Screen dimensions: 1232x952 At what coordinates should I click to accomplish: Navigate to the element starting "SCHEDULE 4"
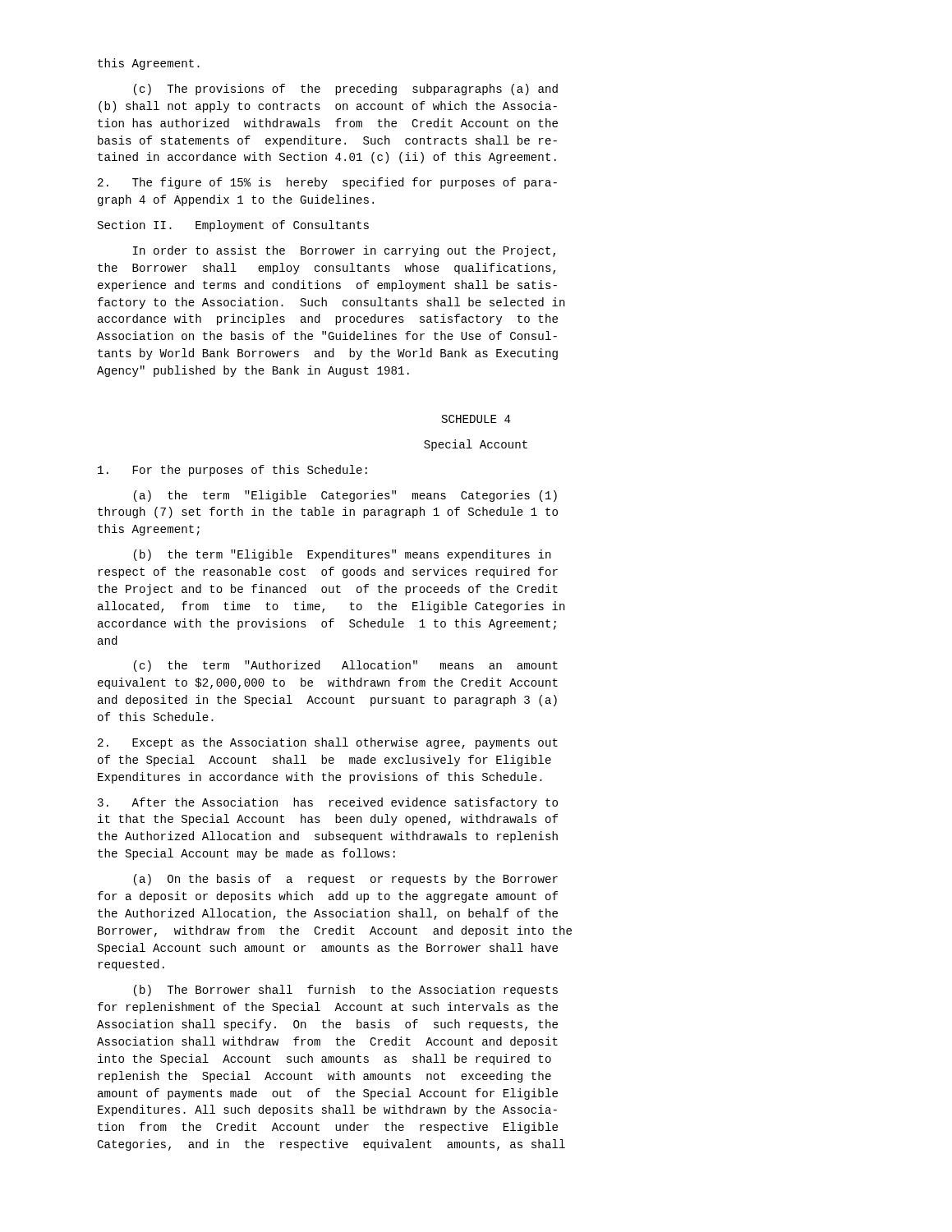pyautogui.click(x=476, y=420)
